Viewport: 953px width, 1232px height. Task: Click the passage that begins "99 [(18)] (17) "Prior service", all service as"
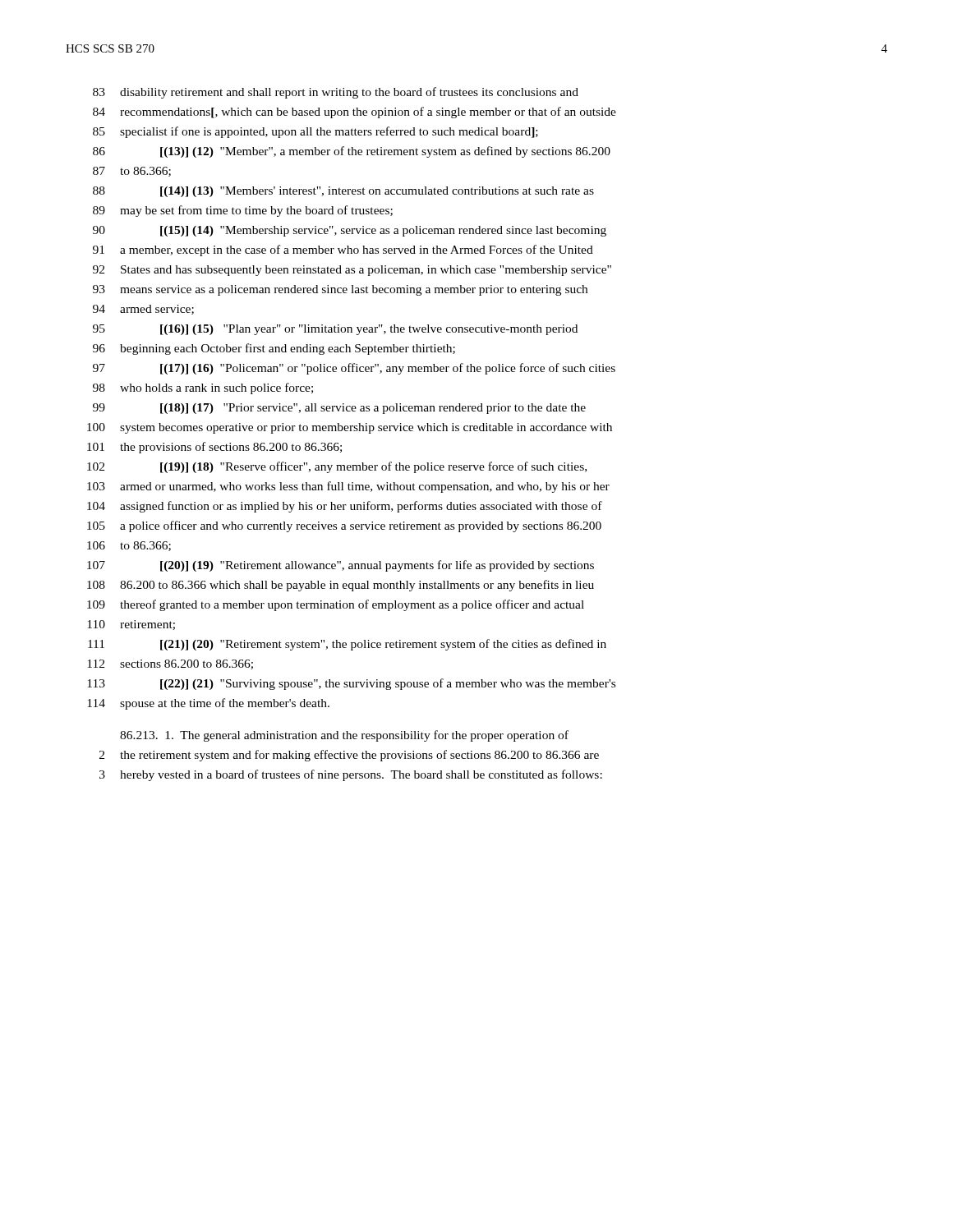[x=476, y=427]
